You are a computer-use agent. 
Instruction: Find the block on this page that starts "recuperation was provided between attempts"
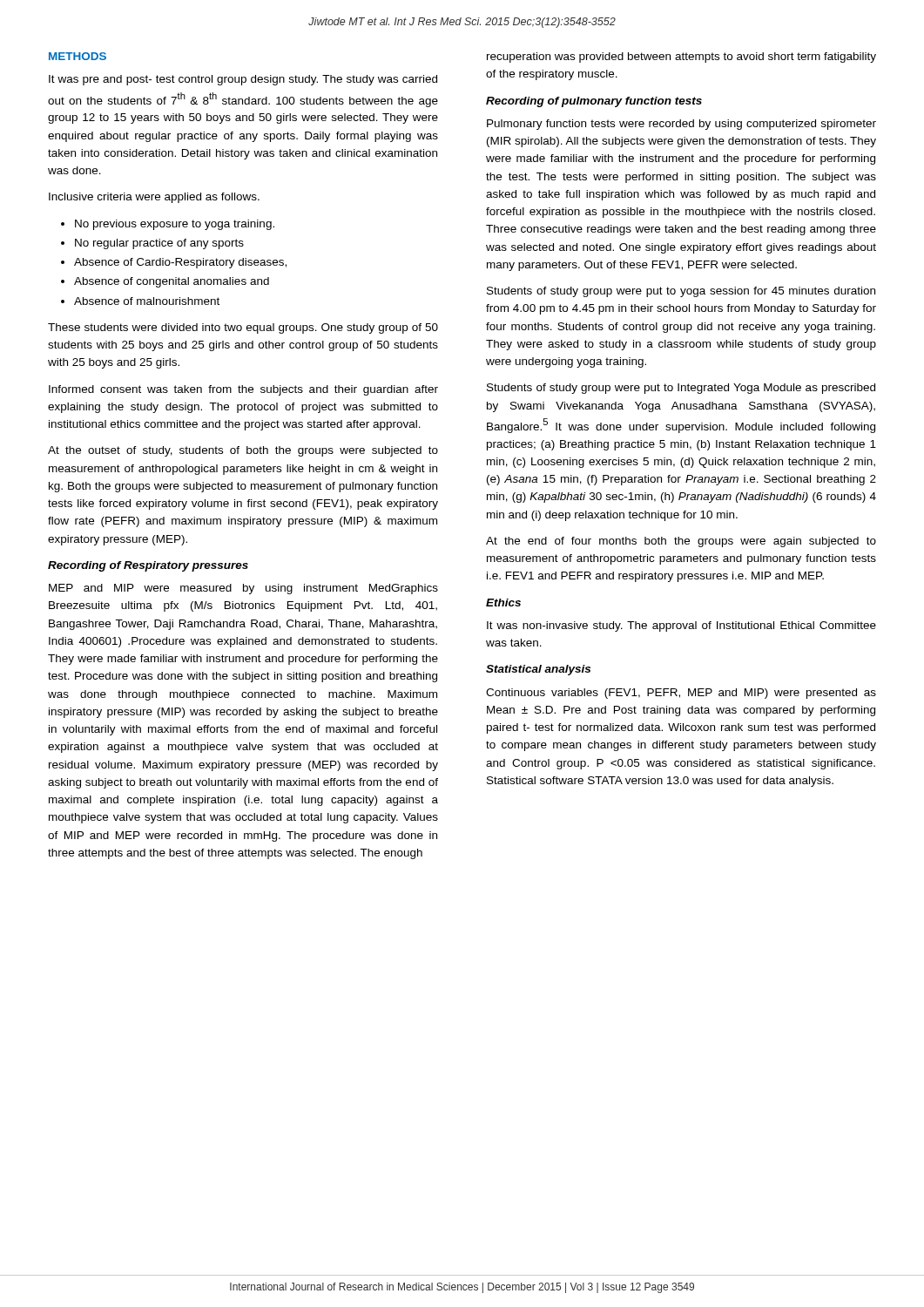click(x=681, y=66)
